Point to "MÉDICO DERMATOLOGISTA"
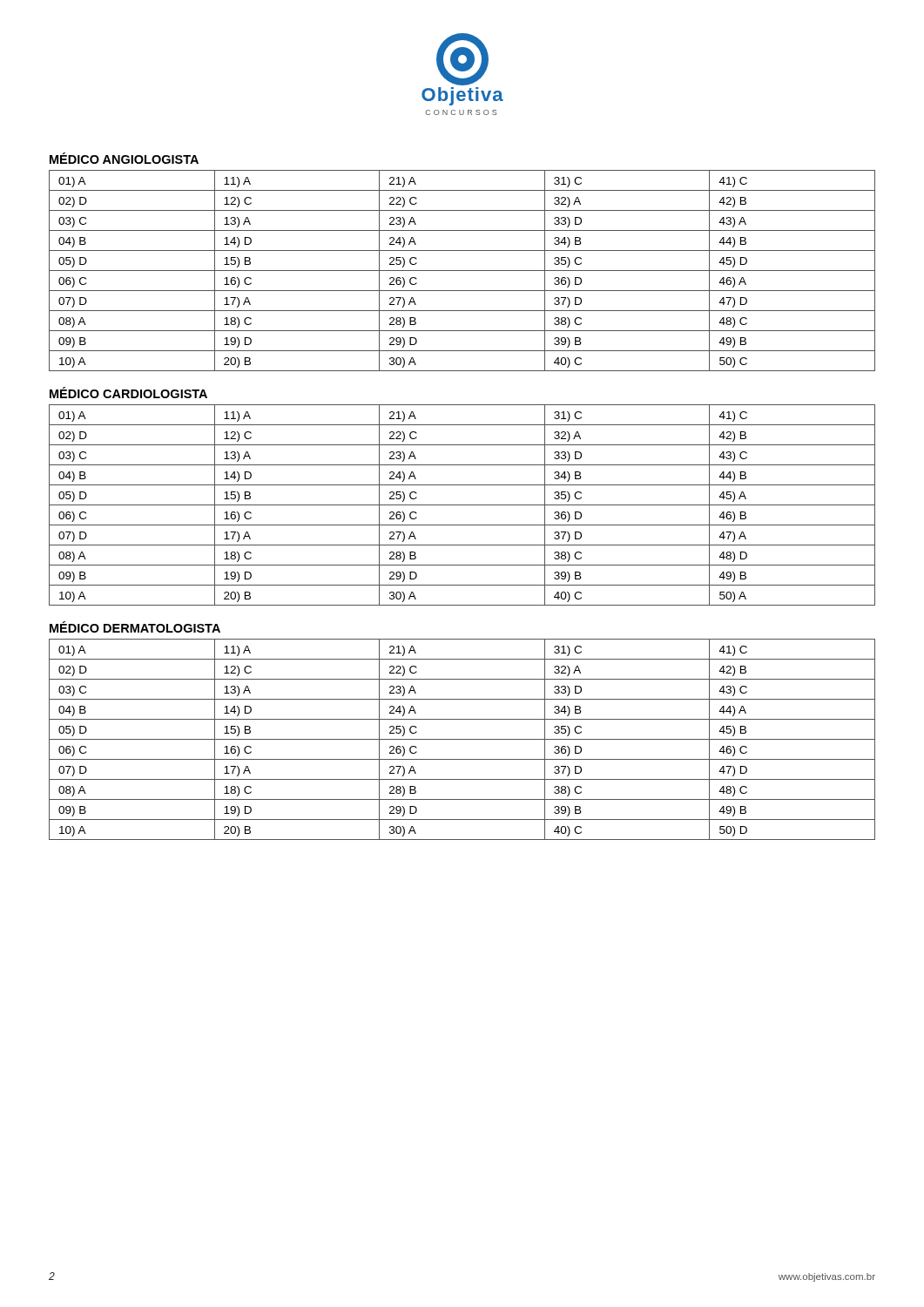 click(135, 628)
